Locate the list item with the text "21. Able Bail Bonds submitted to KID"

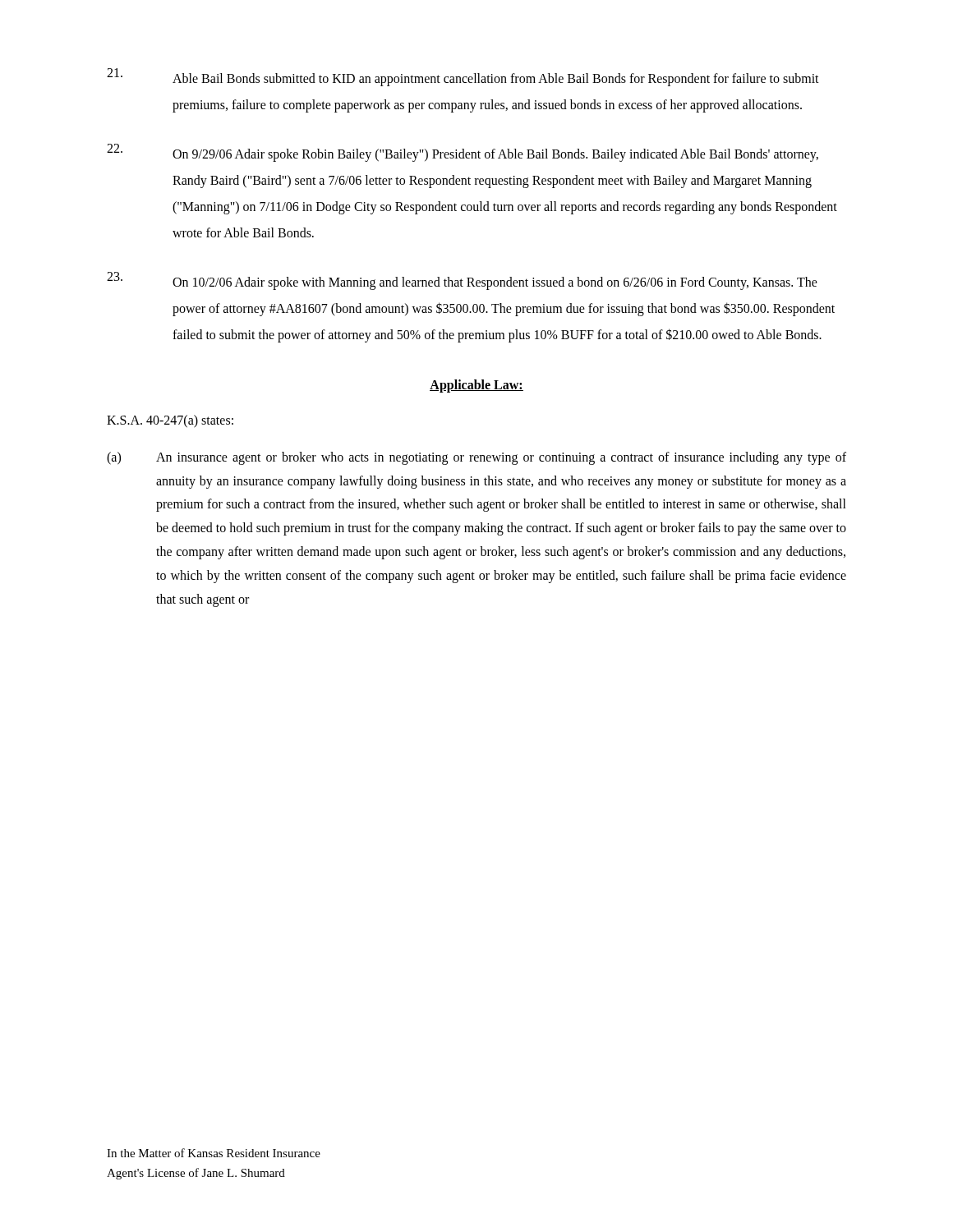[476, 92]
